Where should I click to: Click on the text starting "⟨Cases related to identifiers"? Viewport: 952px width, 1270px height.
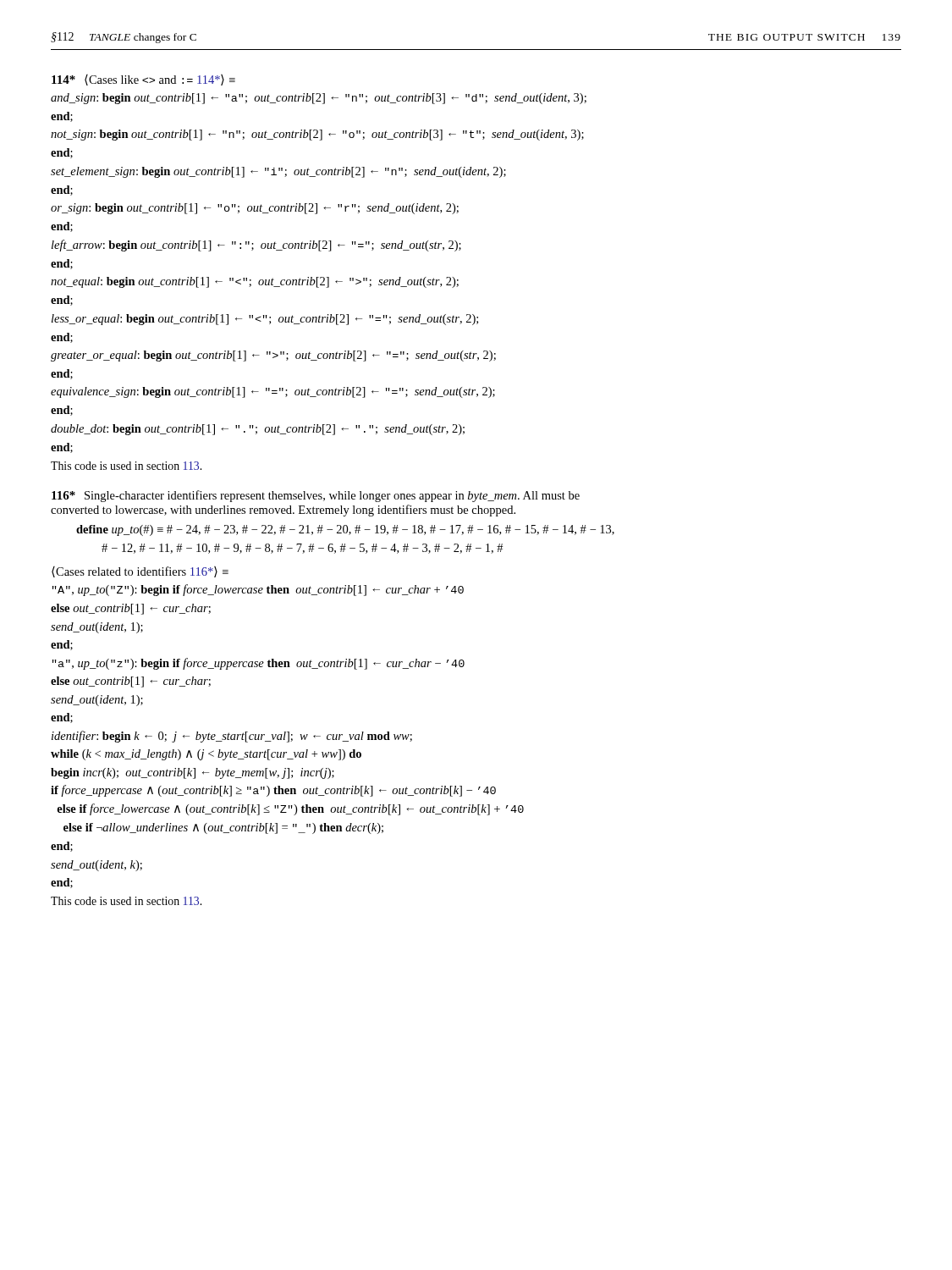pyautogui.click(x=140, y=572)
